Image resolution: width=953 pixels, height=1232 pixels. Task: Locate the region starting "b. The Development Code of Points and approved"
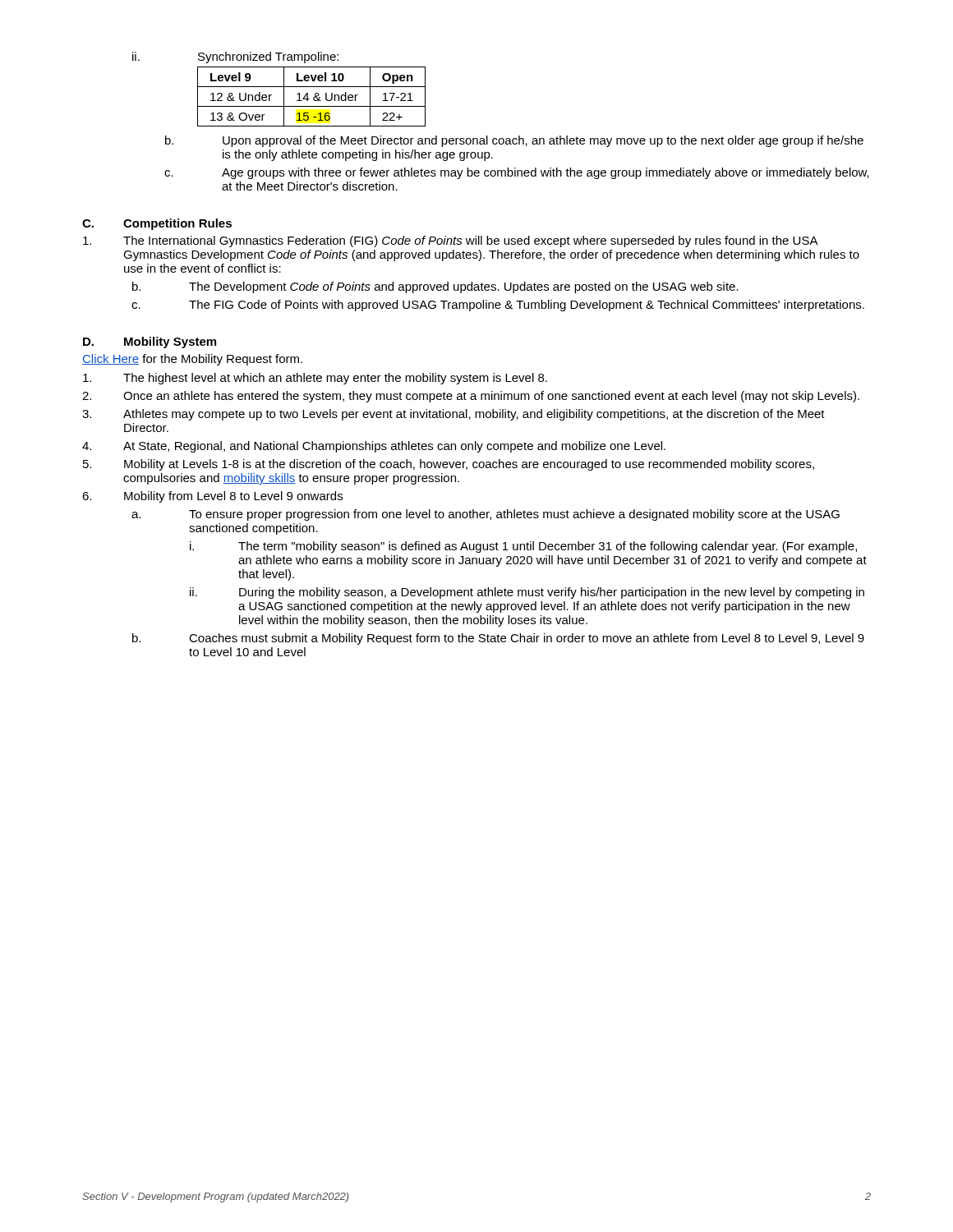click(x=501, y=286)
